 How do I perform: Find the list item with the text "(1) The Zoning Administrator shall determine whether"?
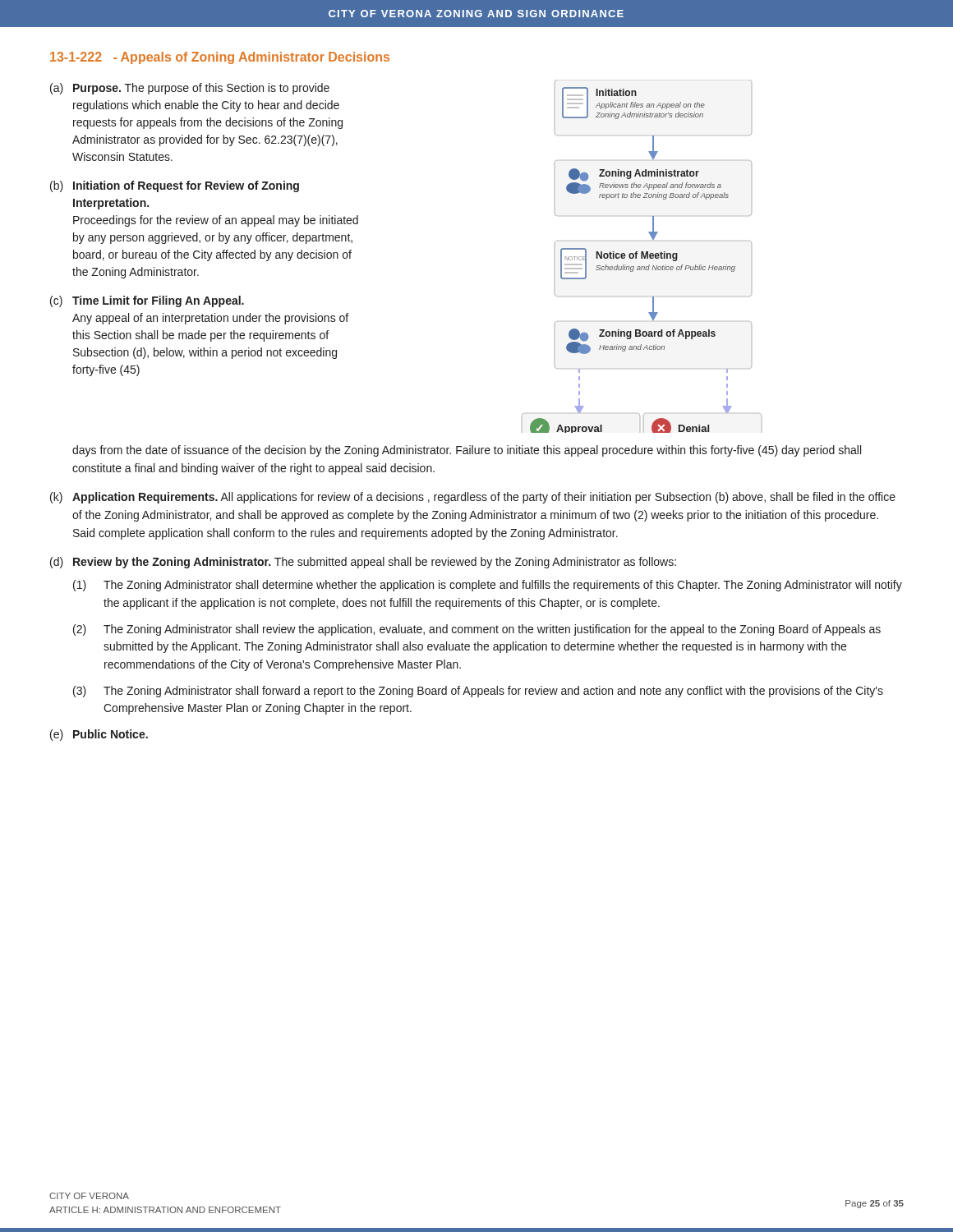(488, 595)
